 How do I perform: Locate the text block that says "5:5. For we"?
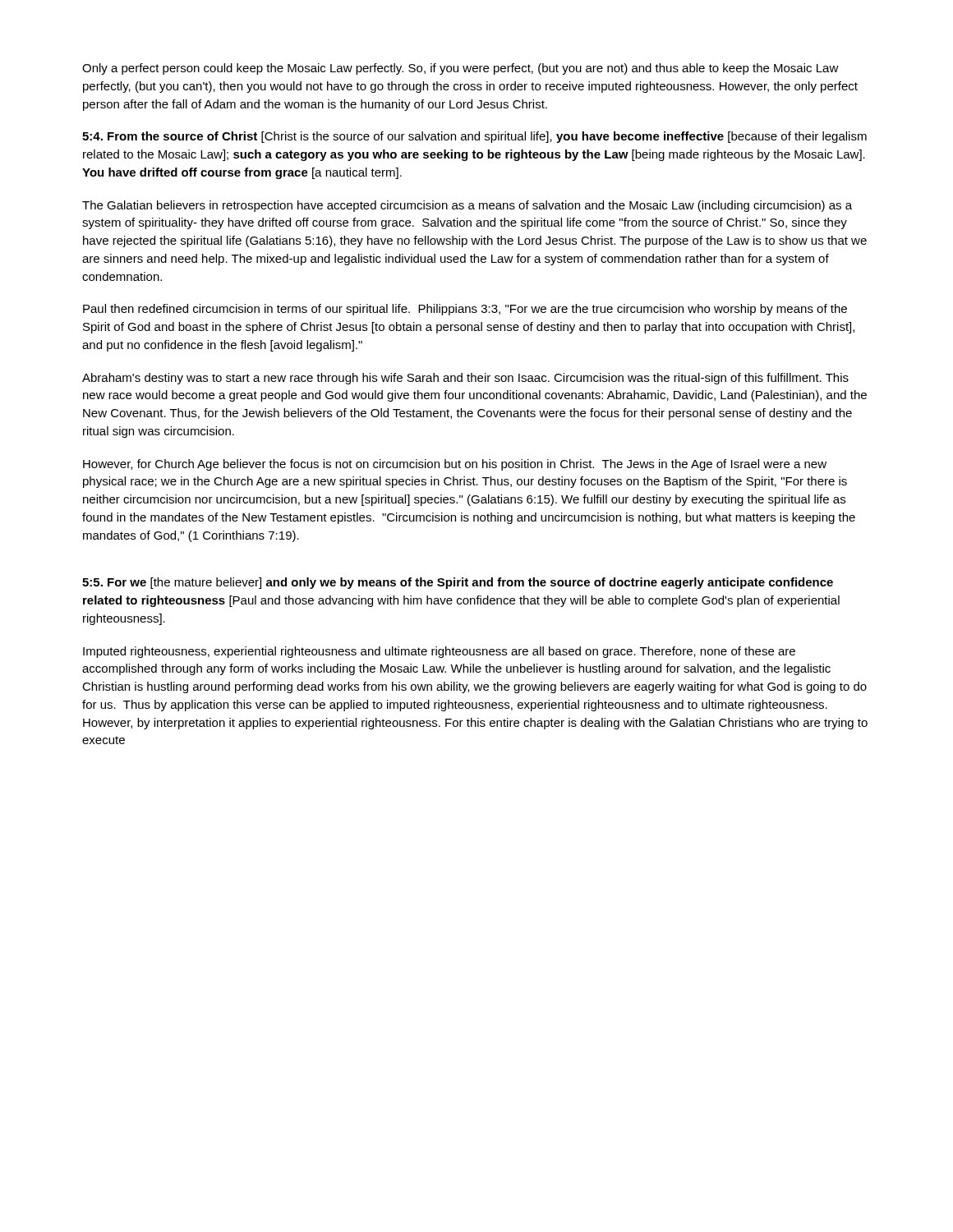(461, 600)
